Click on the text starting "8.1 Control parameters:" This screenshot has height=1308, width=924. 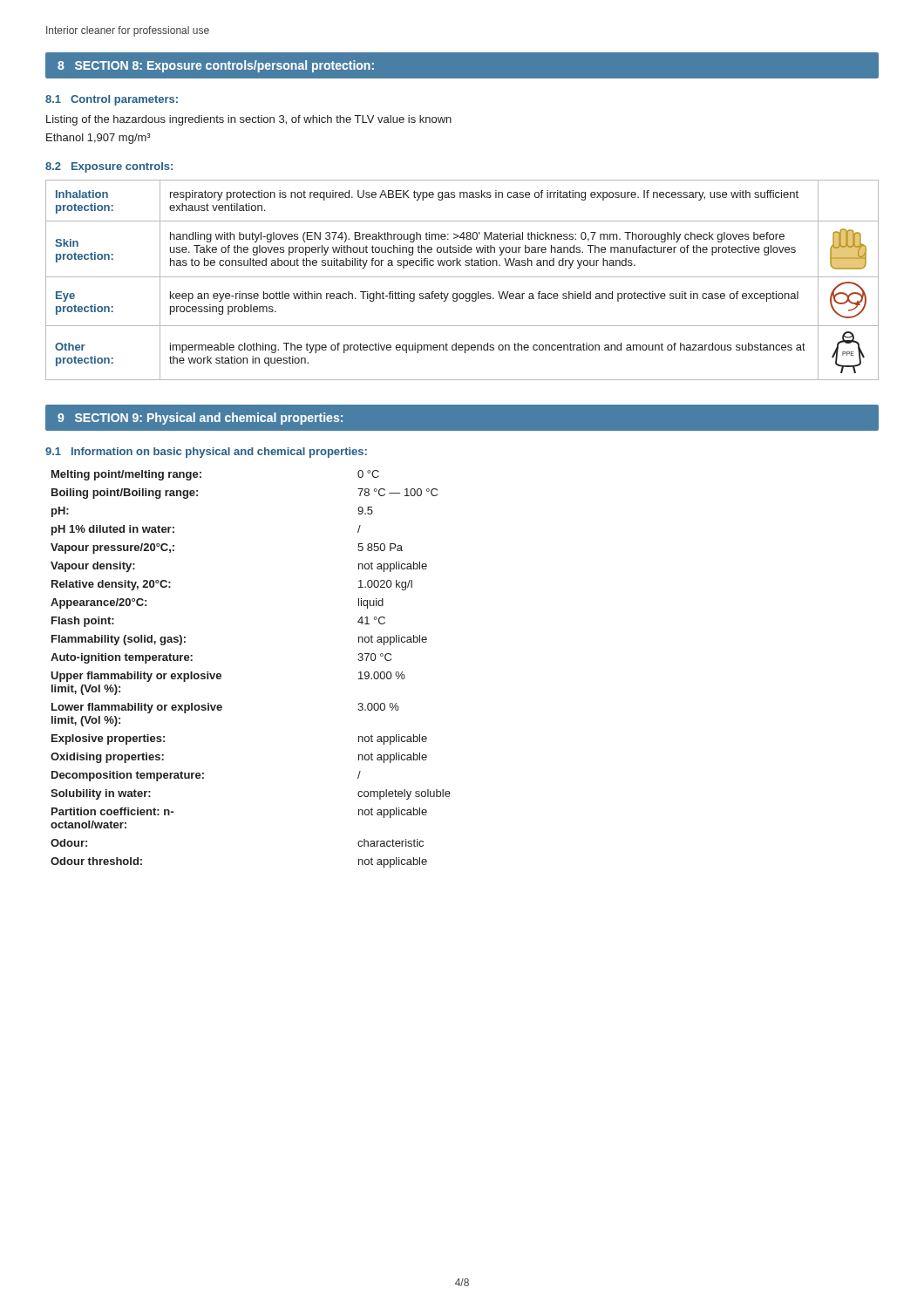(112, 99)
